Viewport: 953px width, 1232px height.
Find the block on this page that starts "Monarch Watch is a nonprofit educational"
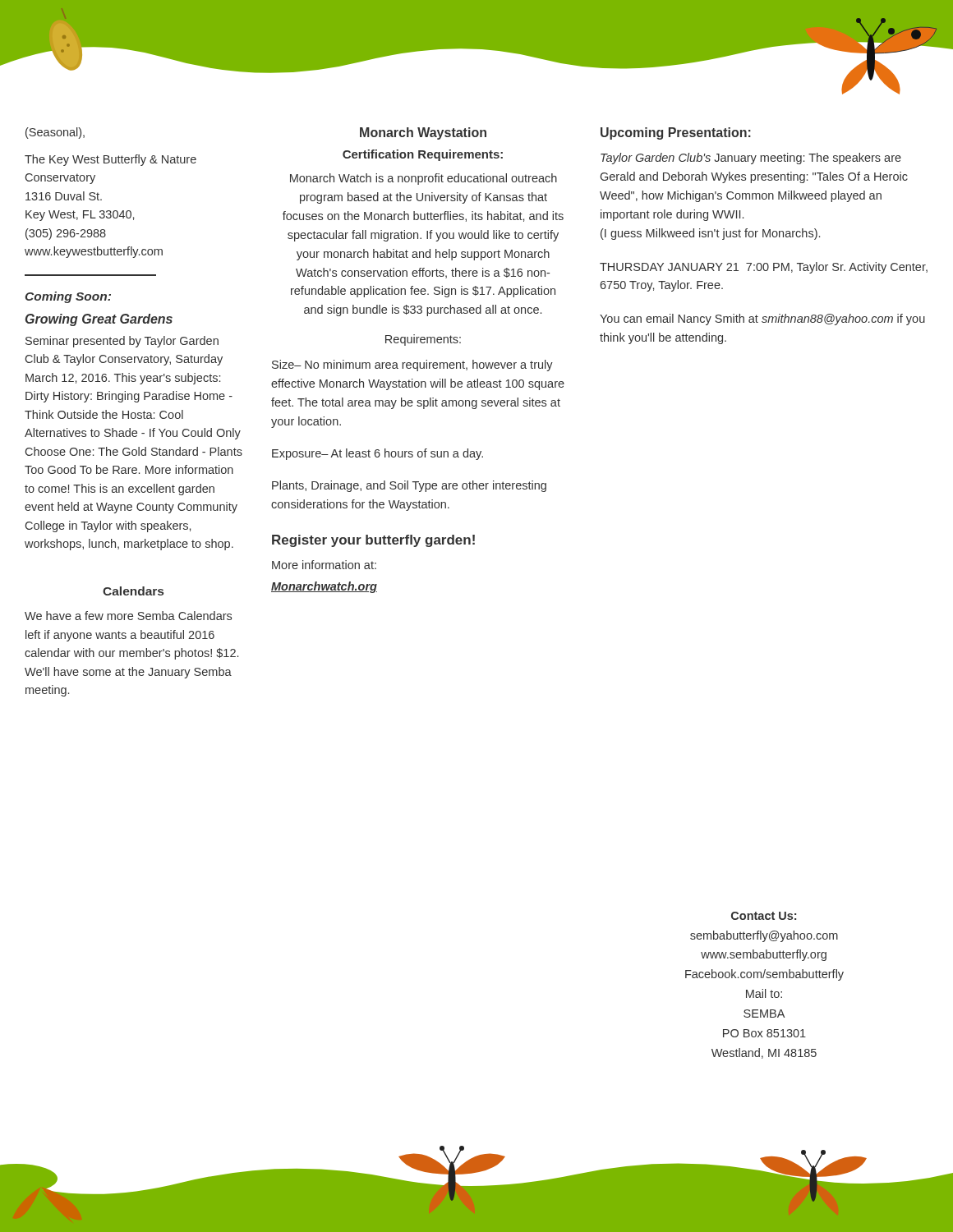pos(423,244)
